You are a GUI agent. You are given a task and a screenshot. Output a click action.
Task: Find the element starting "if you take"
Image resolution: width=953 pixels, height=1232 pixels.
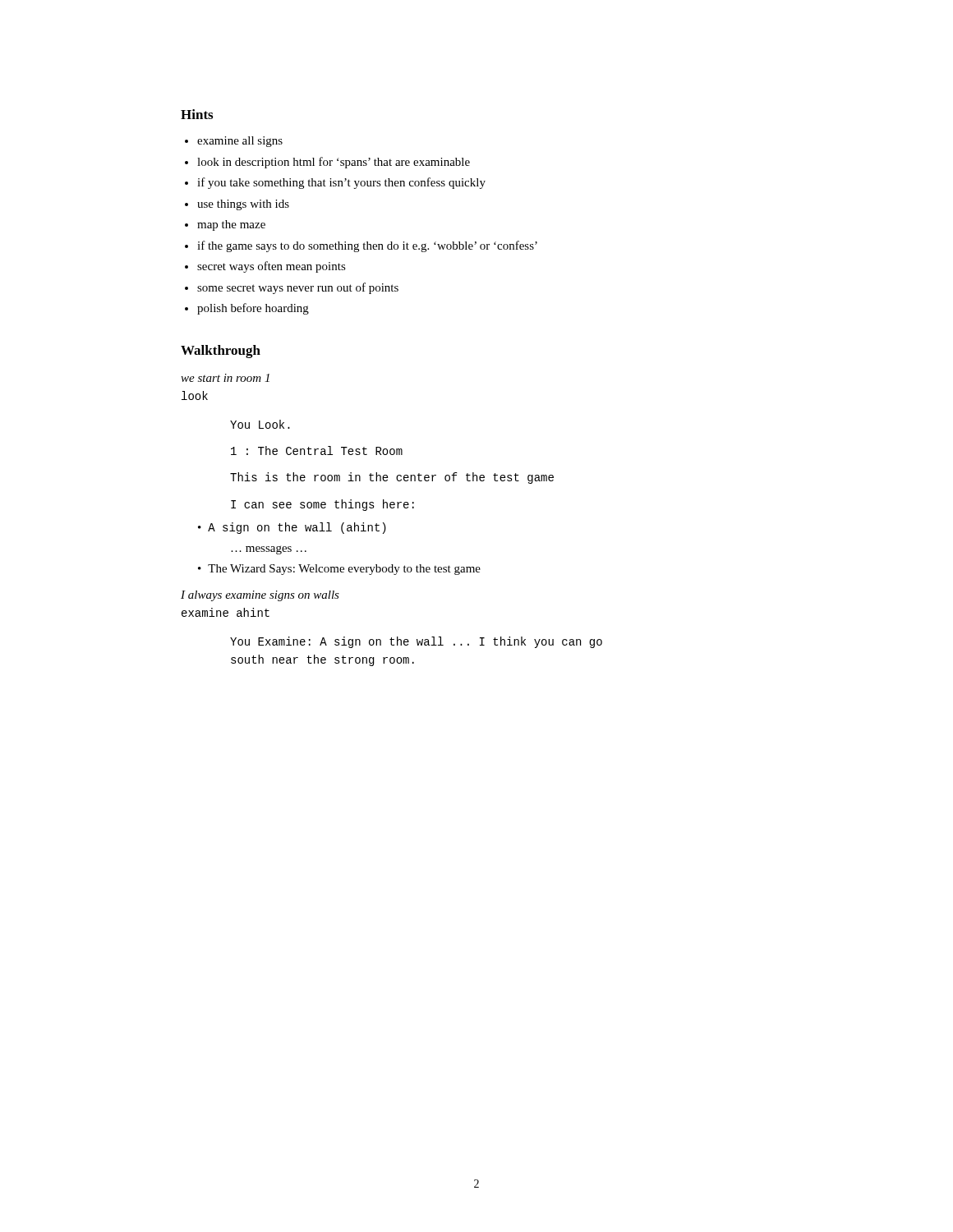coord(468,183)
